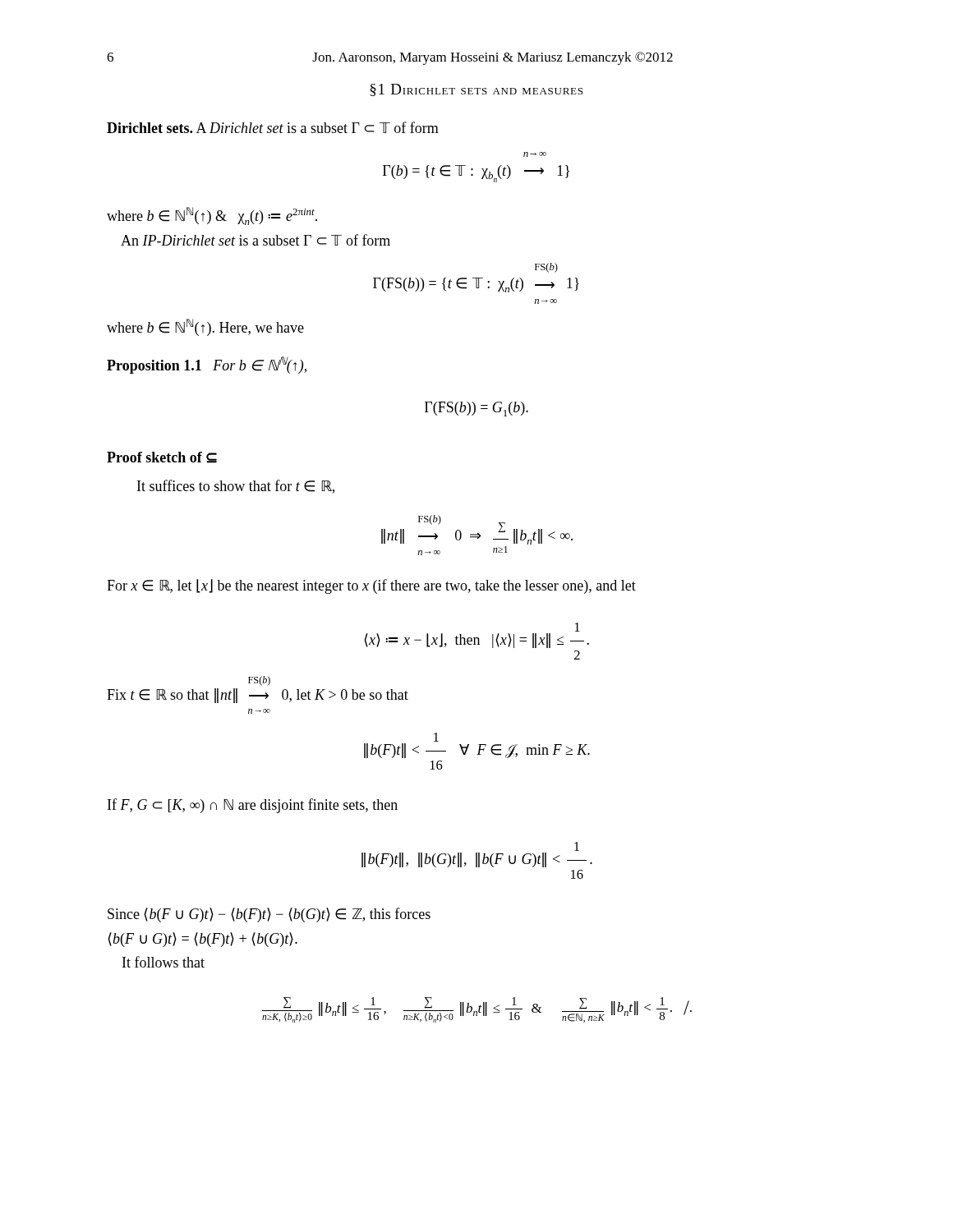Locate the region starting "If F, G ⊂ [K, ∞) ∩"
Viewport: 953px width, 1232px height.
(252, 805)
